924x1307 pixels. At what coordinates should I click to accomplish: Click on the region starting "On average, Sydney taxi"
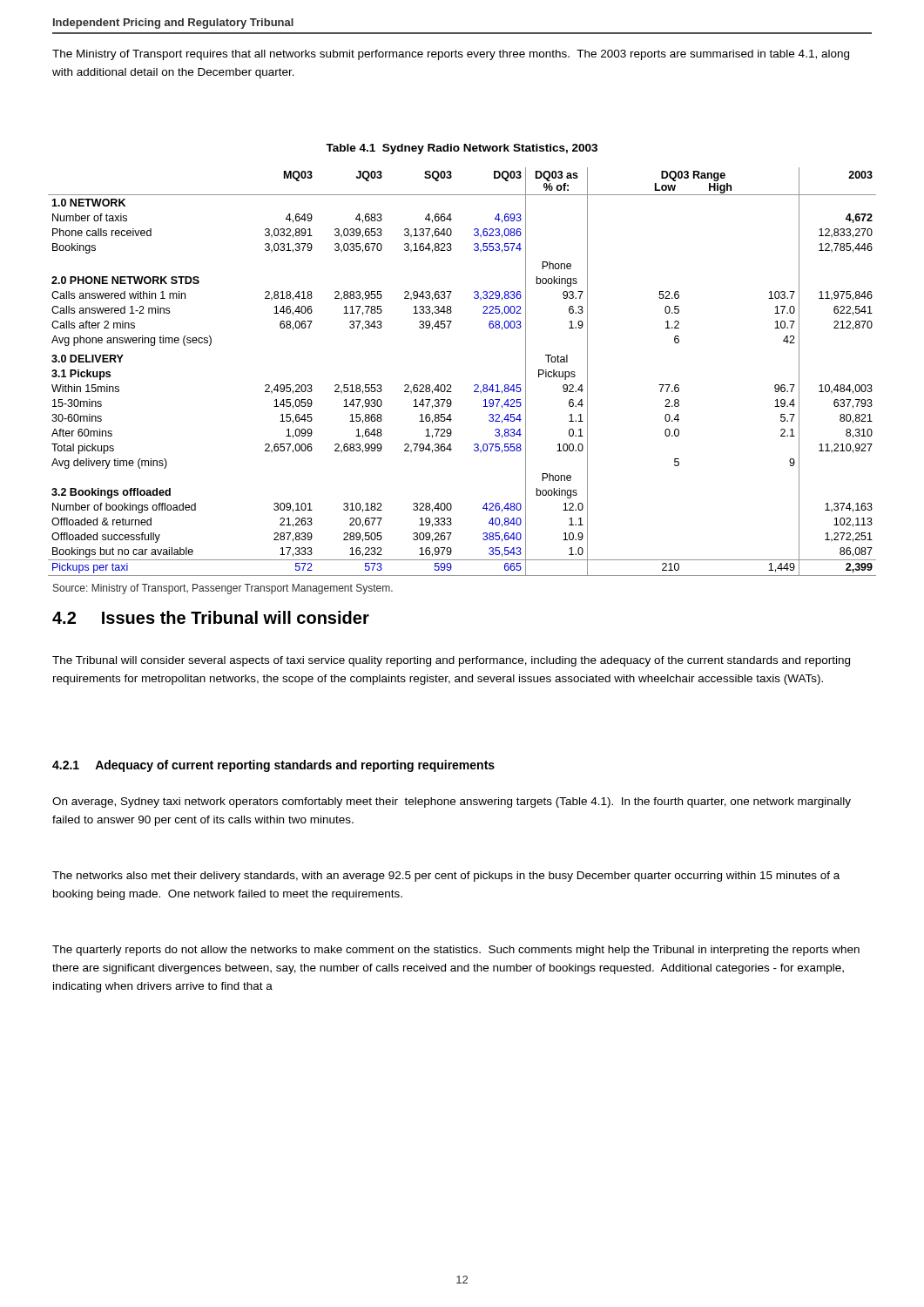[x=452, y=810]
